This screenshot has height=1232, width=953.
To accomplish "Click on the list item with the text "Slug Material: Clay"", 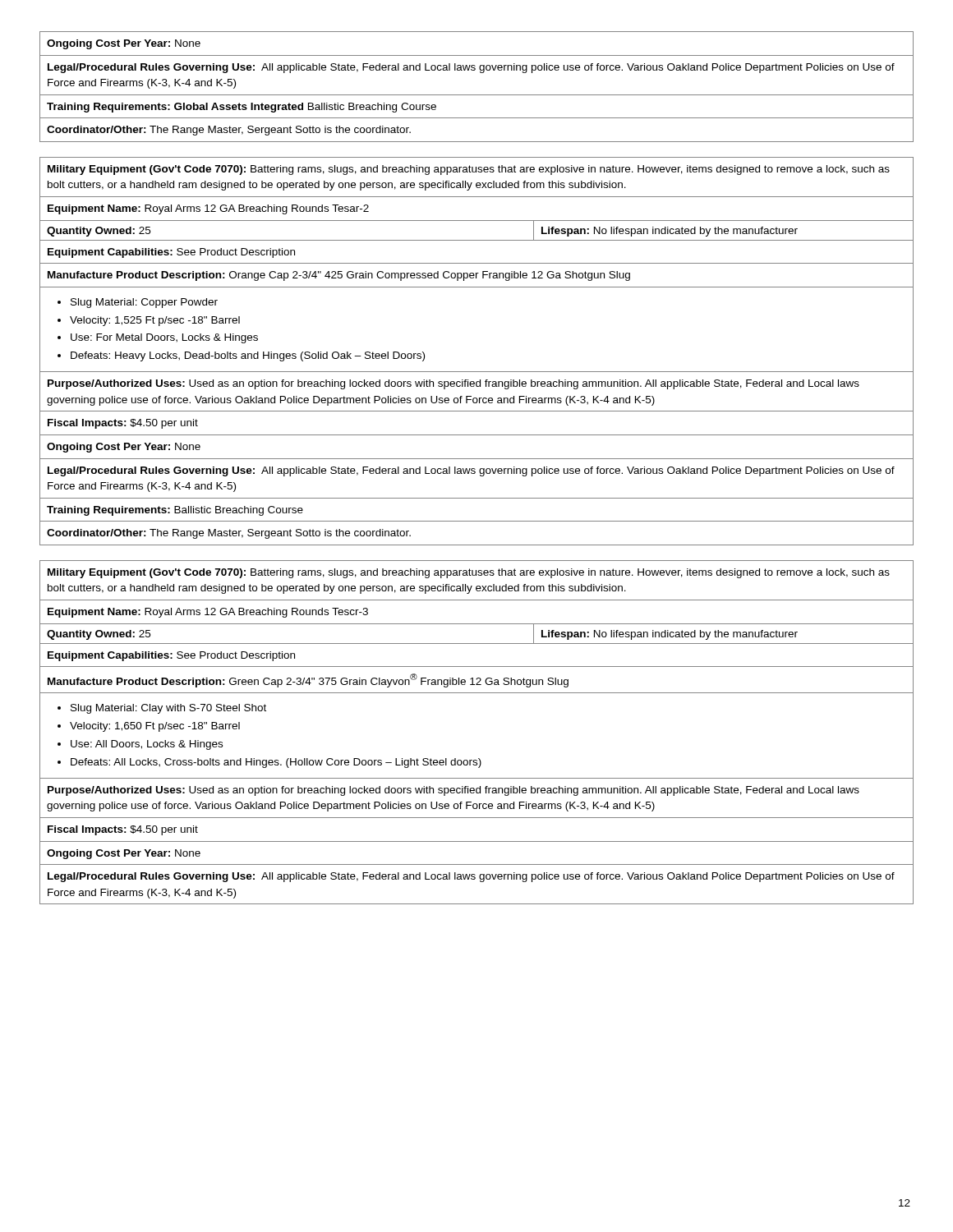I will [168, 708].
